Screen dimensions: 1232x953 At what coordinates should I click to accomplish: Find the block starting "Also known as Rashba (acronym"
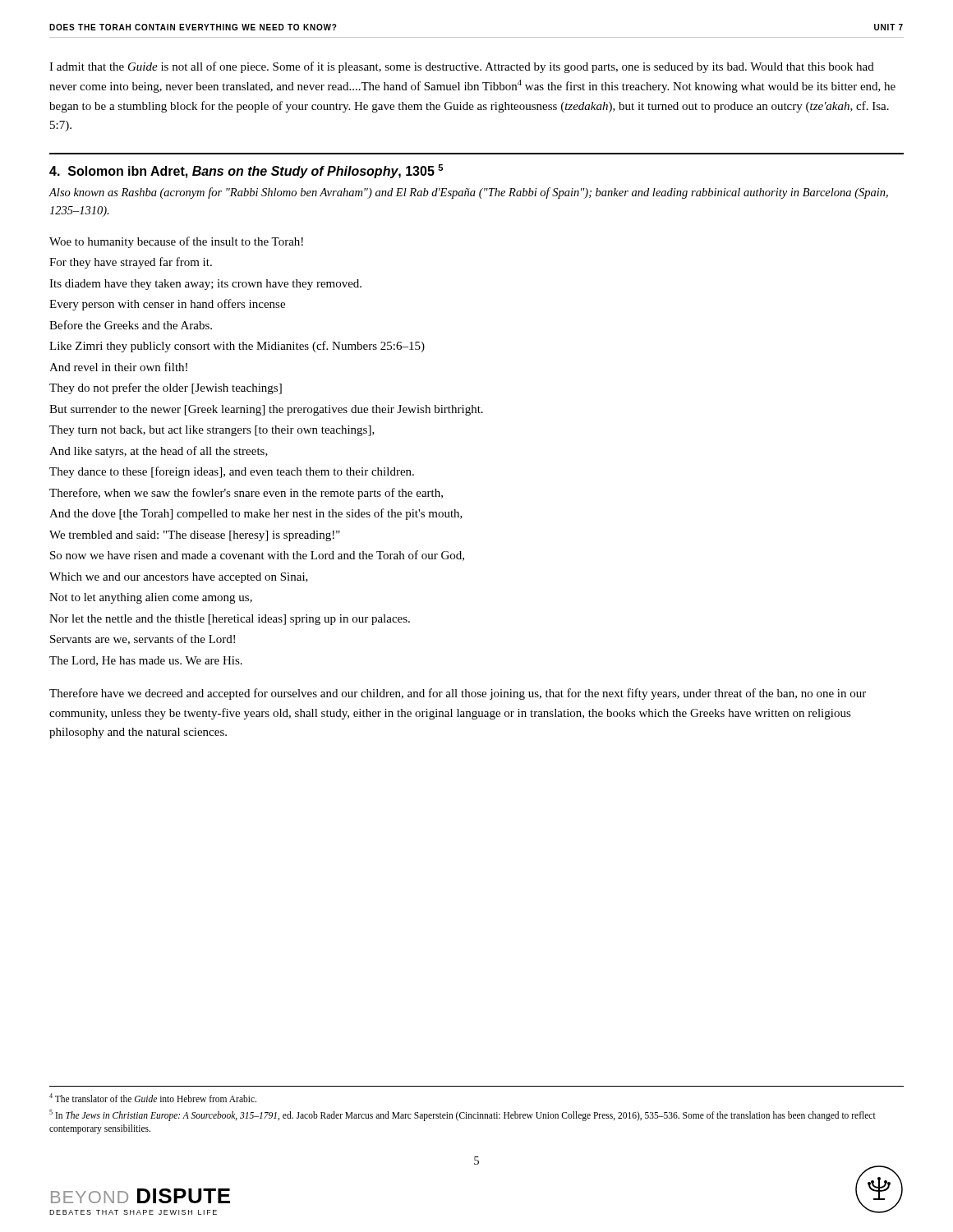click(469, 201)
